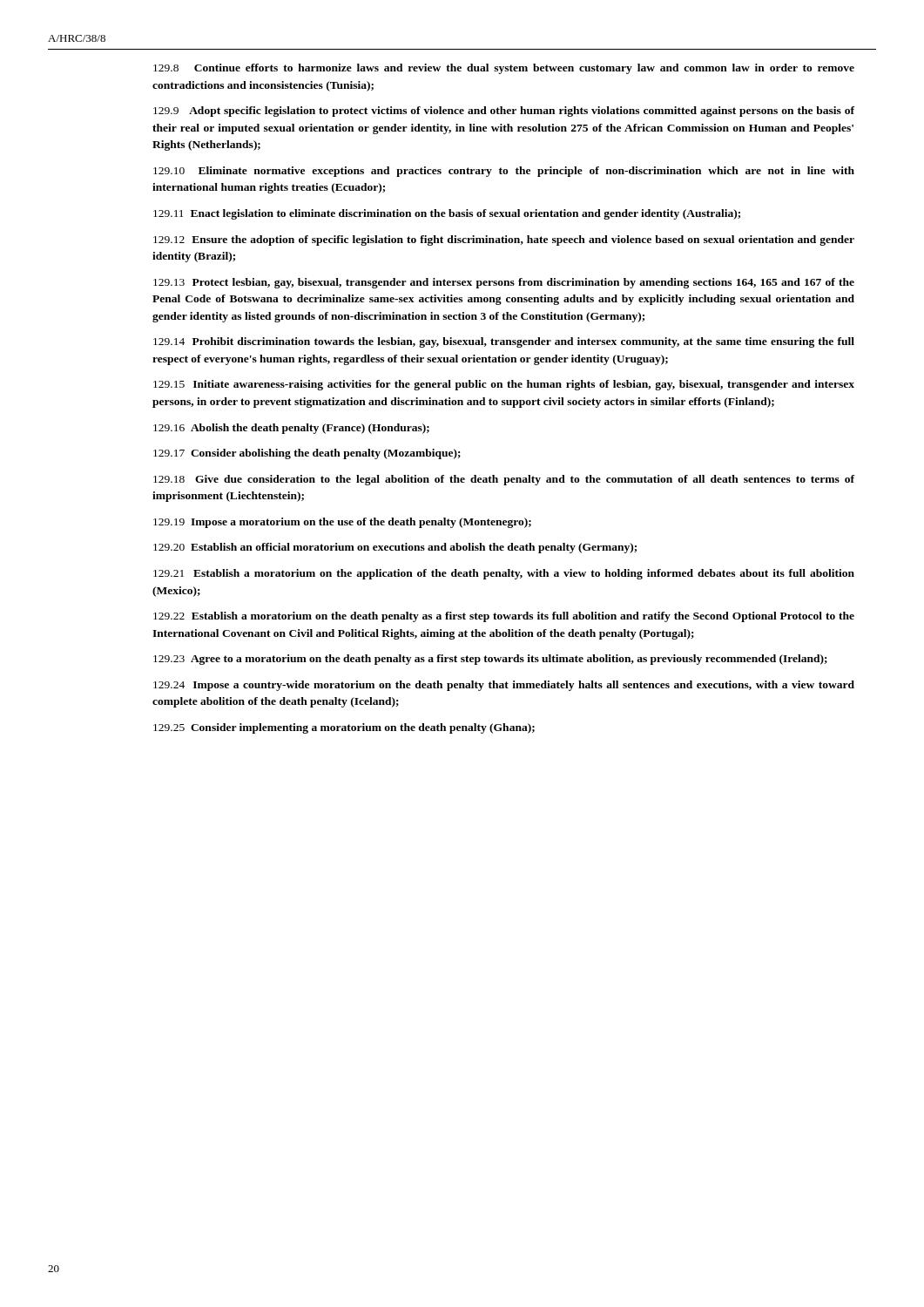Find the region starting "129.13 Protect lesbian, gay, bisexual, transgender and"
This screenshot has height=1307, width=924.
pos(503,299)
